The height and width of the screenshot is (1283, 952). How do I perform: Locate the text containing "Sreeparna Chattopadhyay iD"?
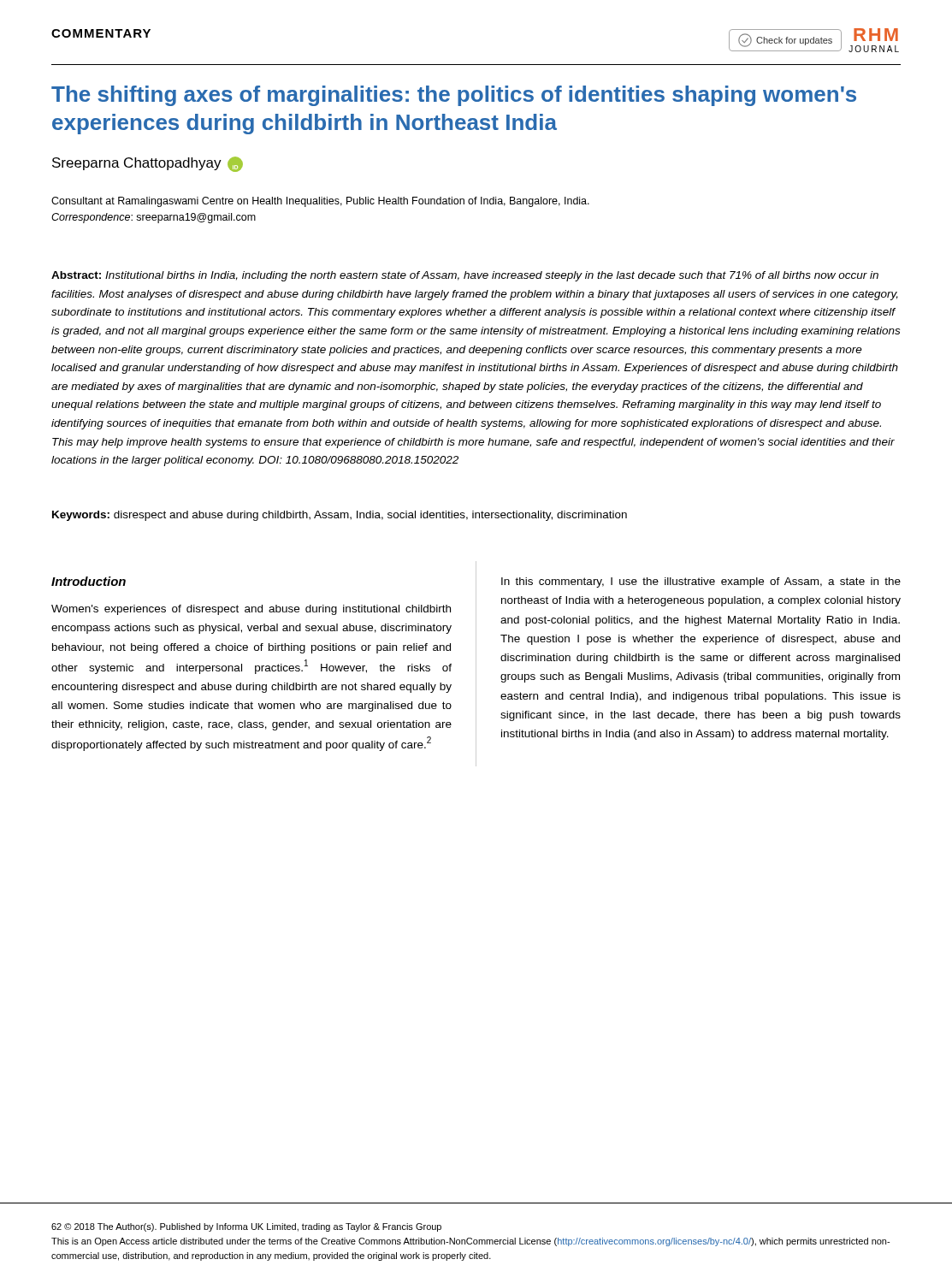[147, 164]
